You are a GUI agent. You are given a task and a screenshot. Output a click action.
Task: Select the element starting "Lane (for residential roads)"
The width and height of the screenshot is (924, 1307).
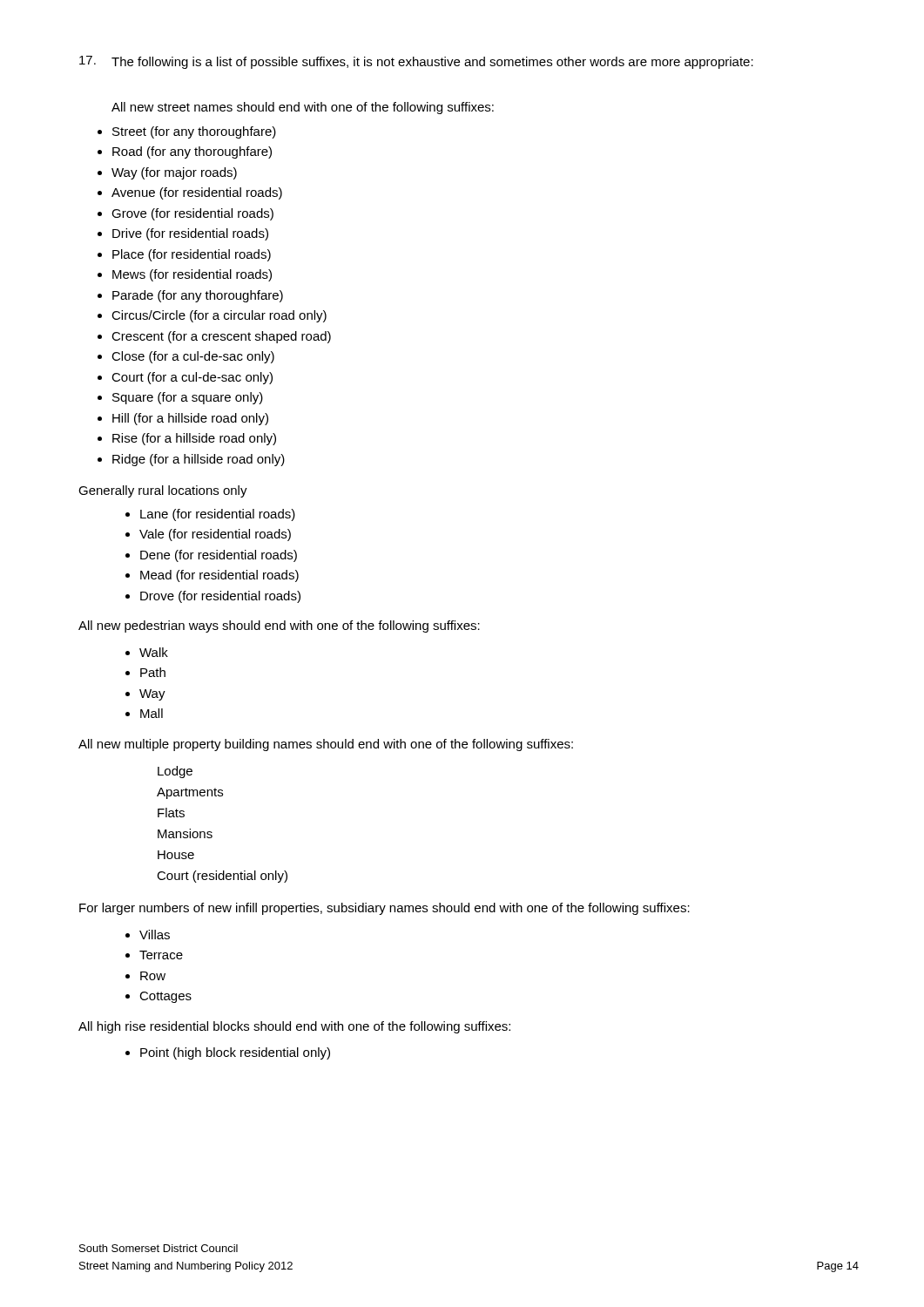click(x=217, y=513)
